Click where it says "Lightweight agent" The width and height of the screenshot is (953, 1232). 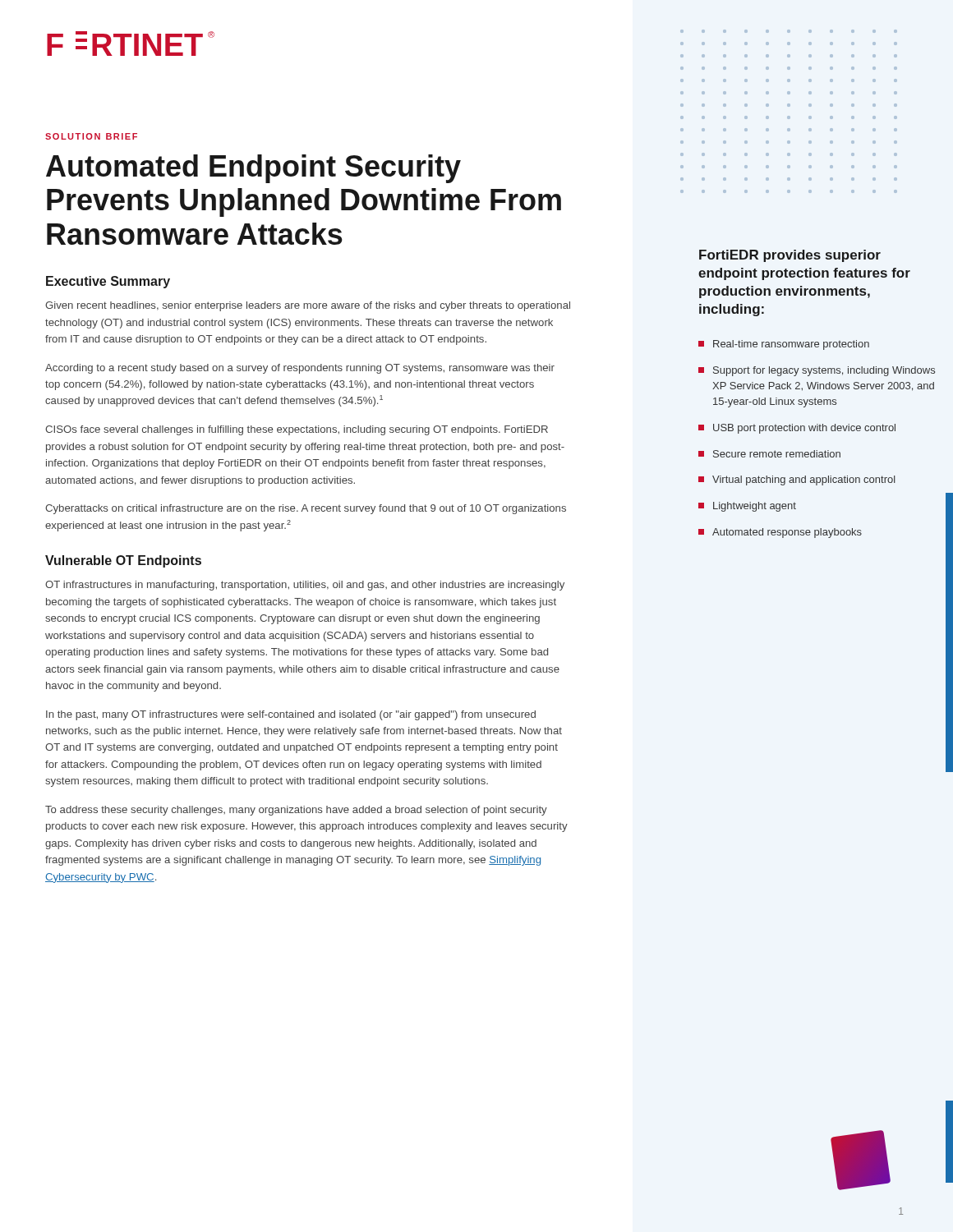pos(747,507)
